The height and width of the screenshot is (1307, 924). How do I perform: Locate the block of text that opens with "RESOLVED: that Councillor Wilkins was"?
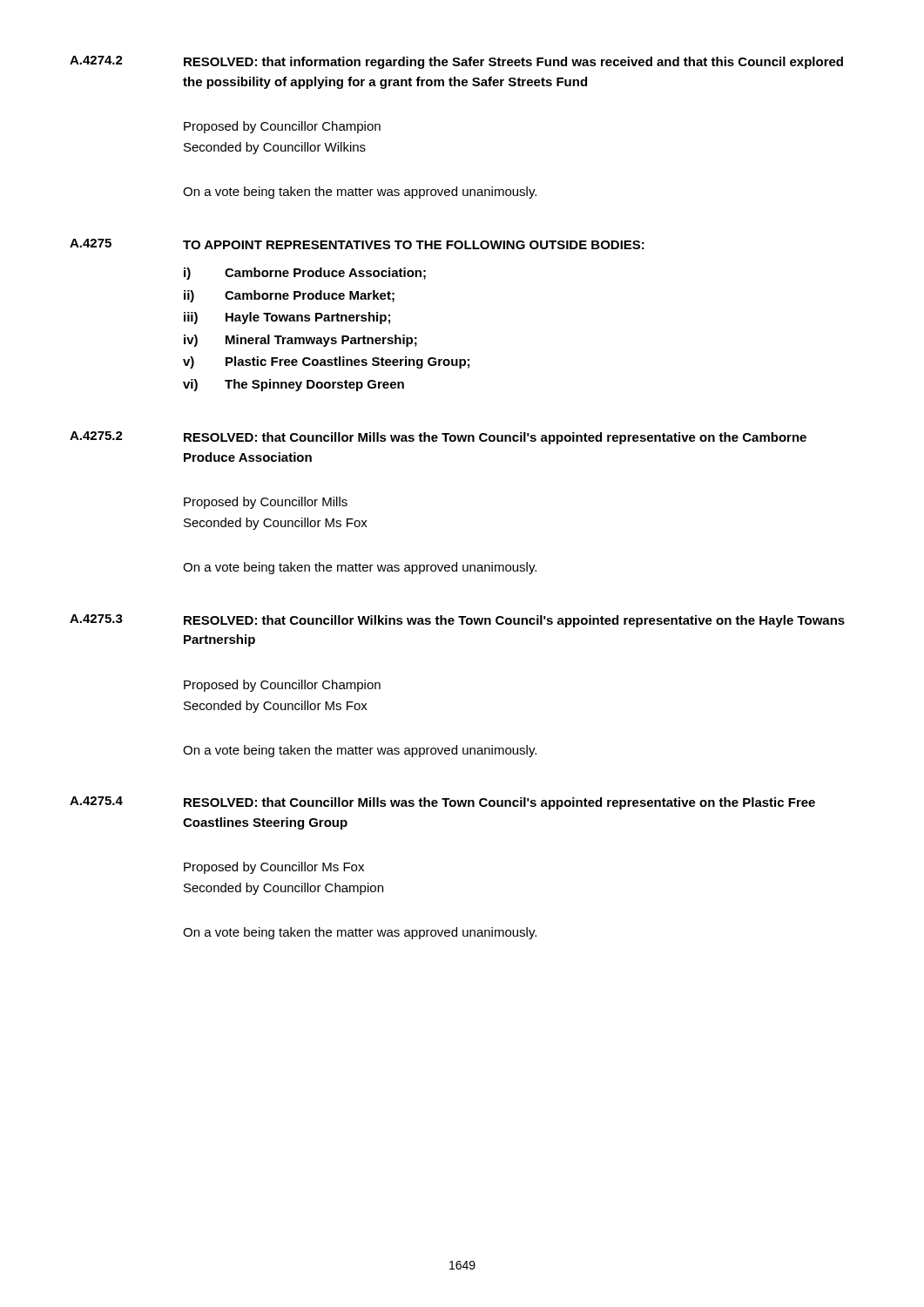point(519,630)
